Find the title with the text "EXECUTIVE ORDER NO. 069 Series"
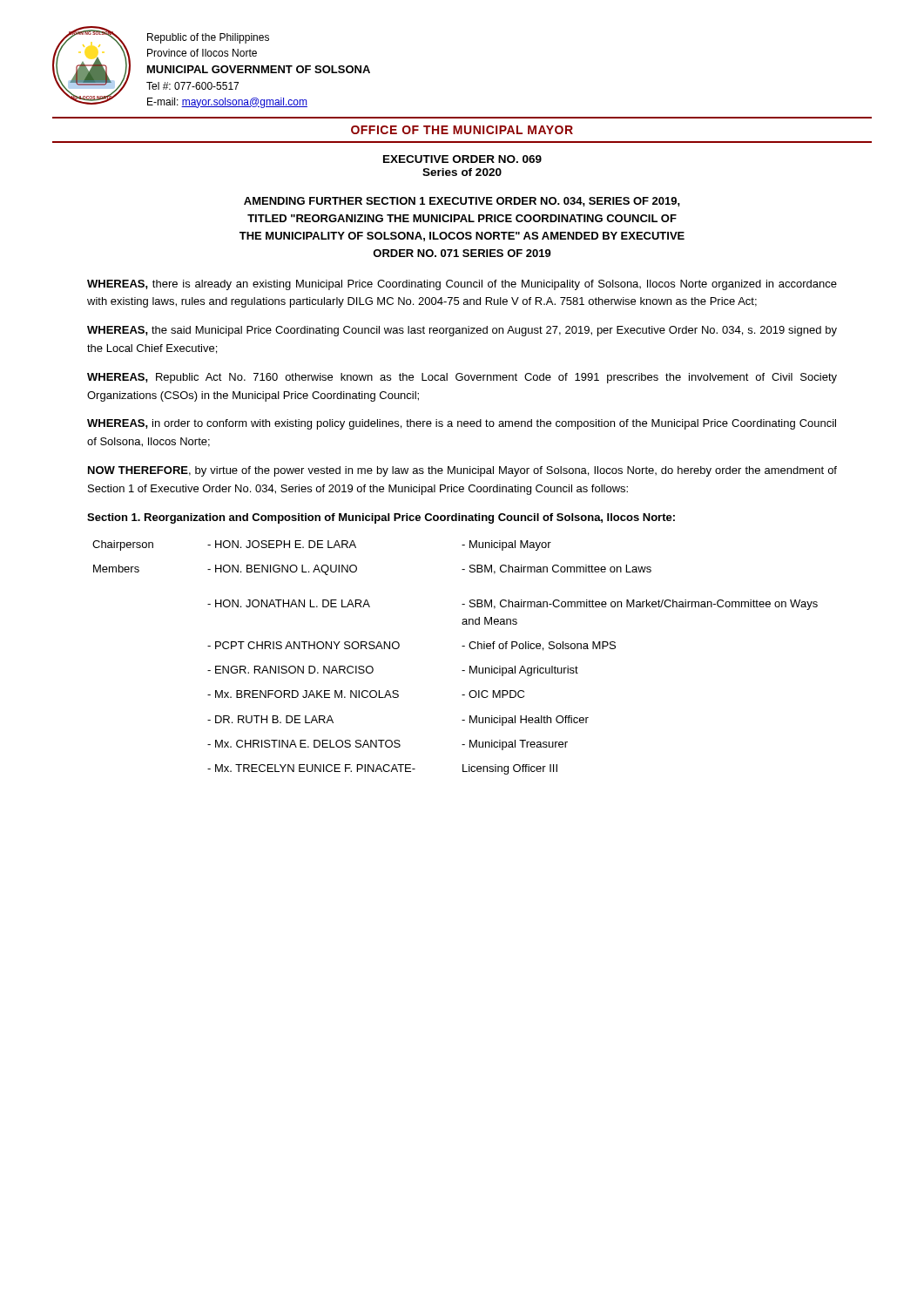 [x=462, y=166]
